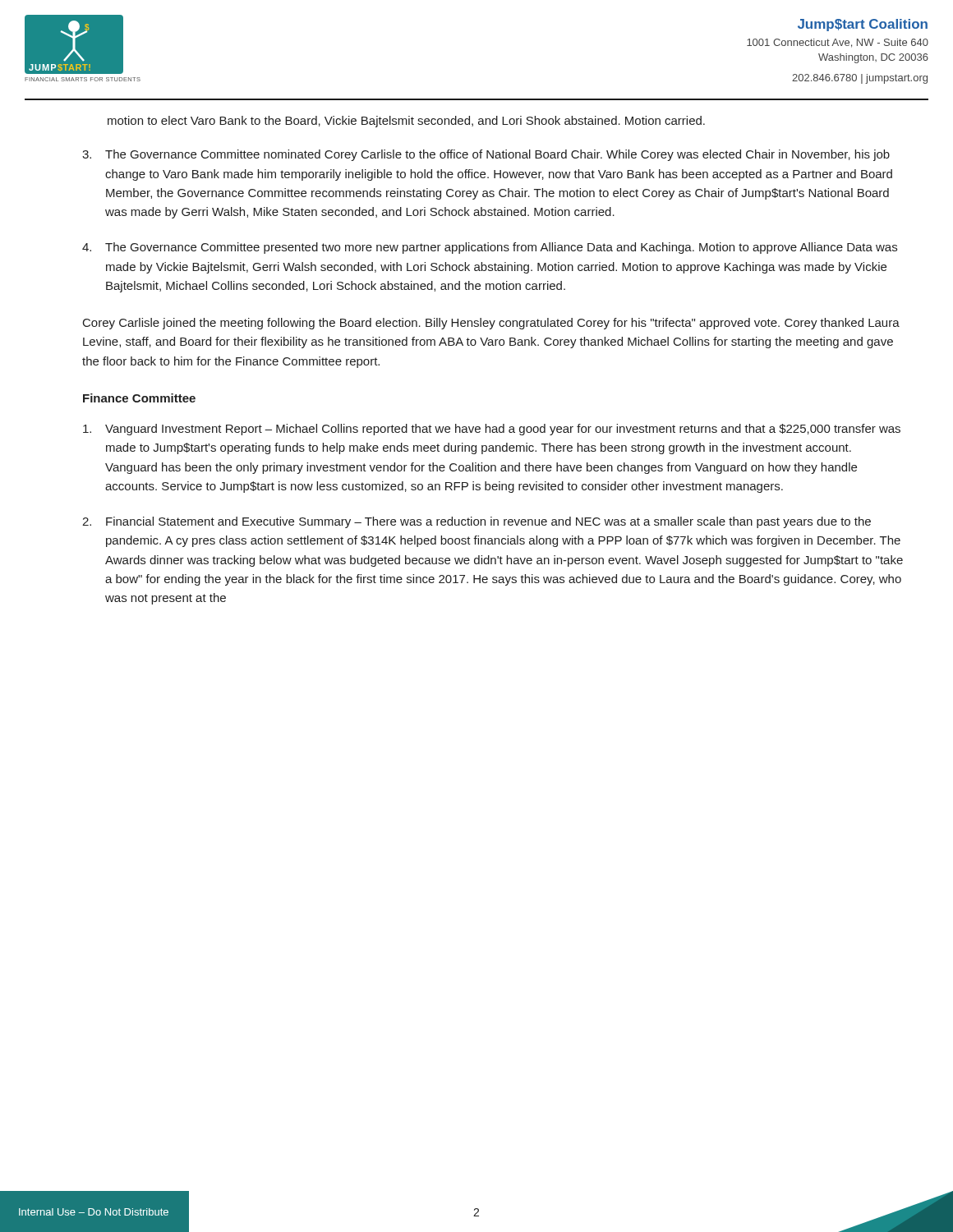
Task: Select the text starting "Corey Carlisle joined the meeting following"
Action: 491,341
